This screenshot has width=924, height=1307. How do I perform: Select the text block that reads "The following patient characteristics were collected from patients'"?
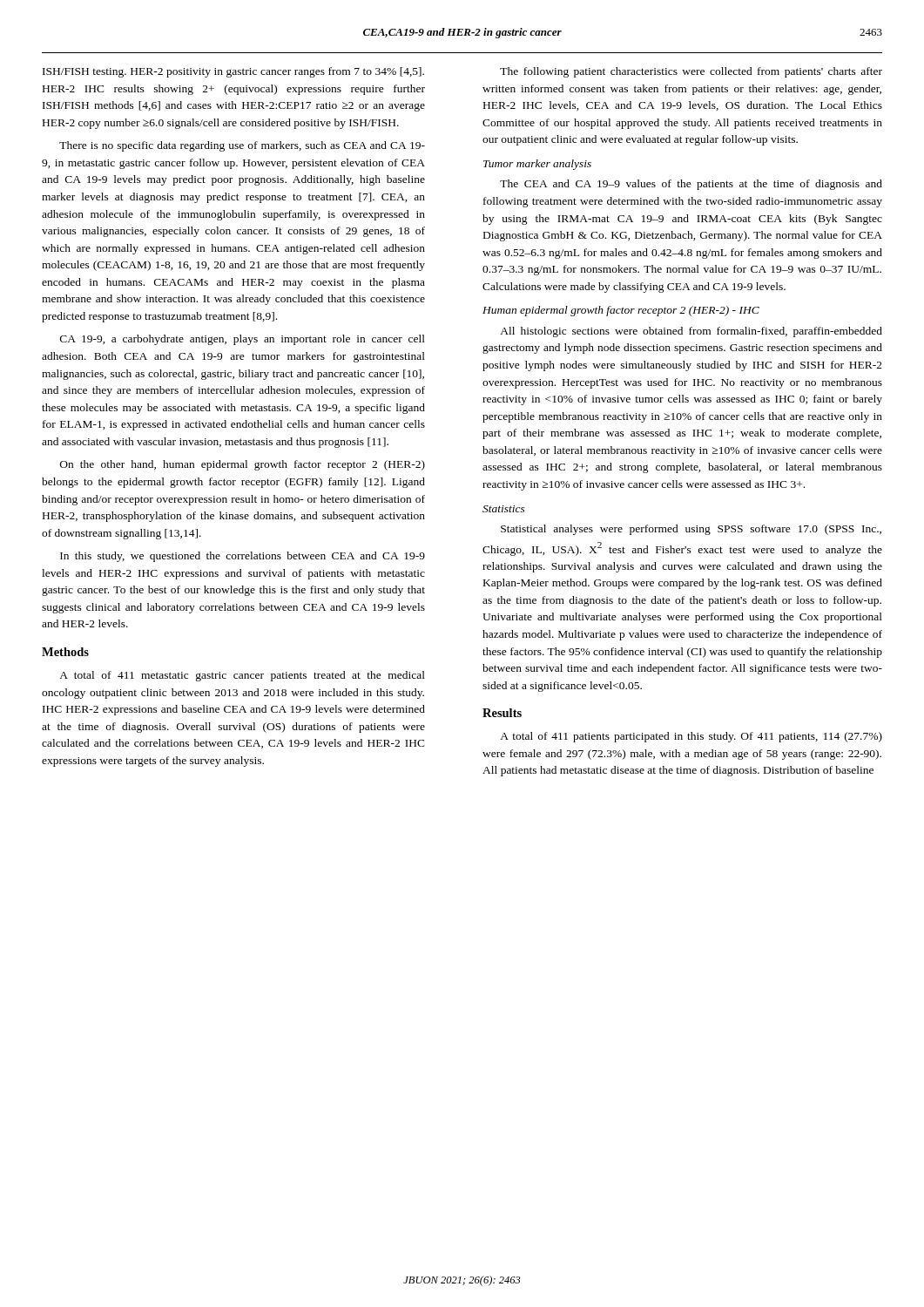coord(682,105)
